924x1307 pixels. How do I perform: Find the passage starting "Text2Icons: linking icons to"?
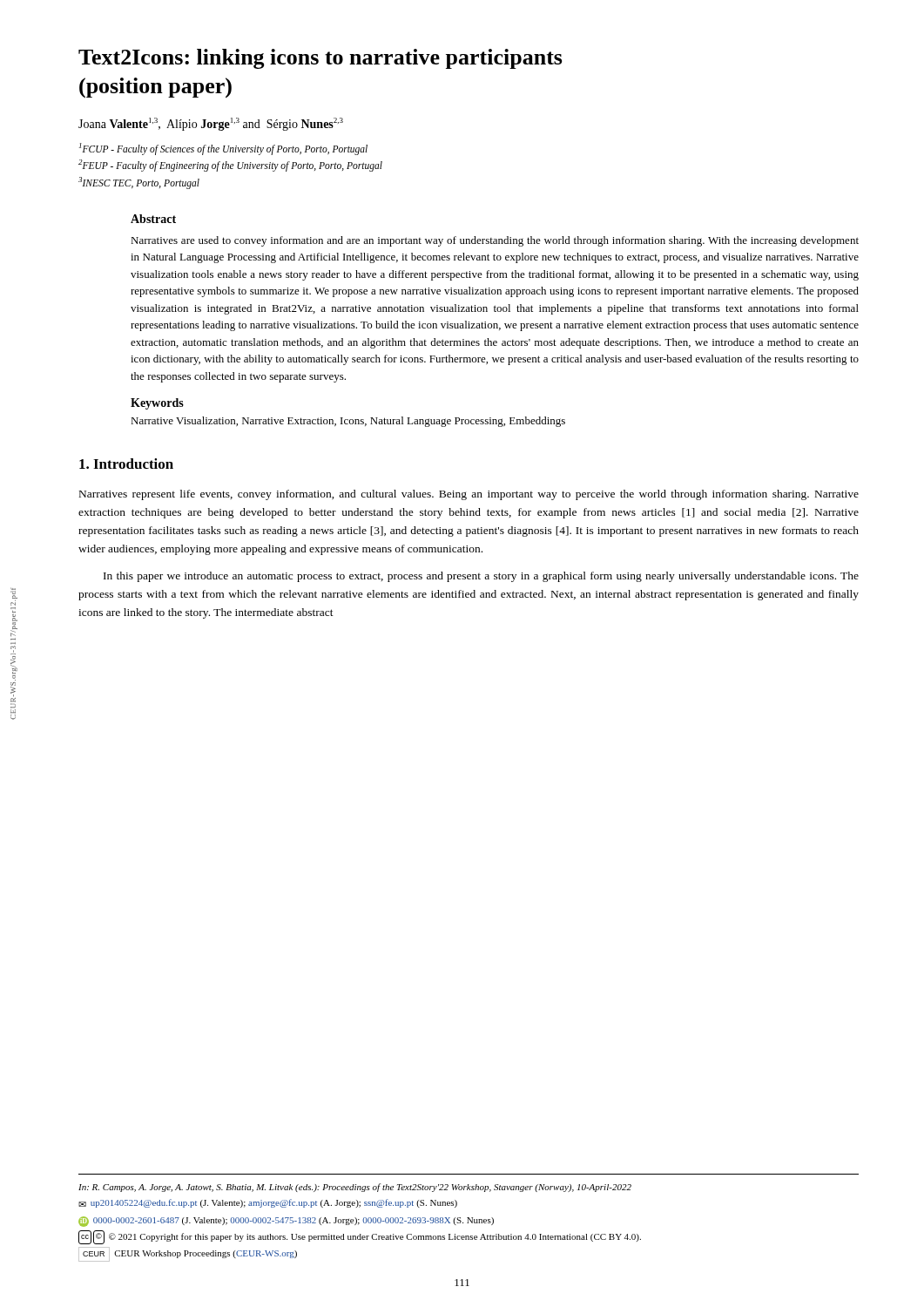click(320, 71)
